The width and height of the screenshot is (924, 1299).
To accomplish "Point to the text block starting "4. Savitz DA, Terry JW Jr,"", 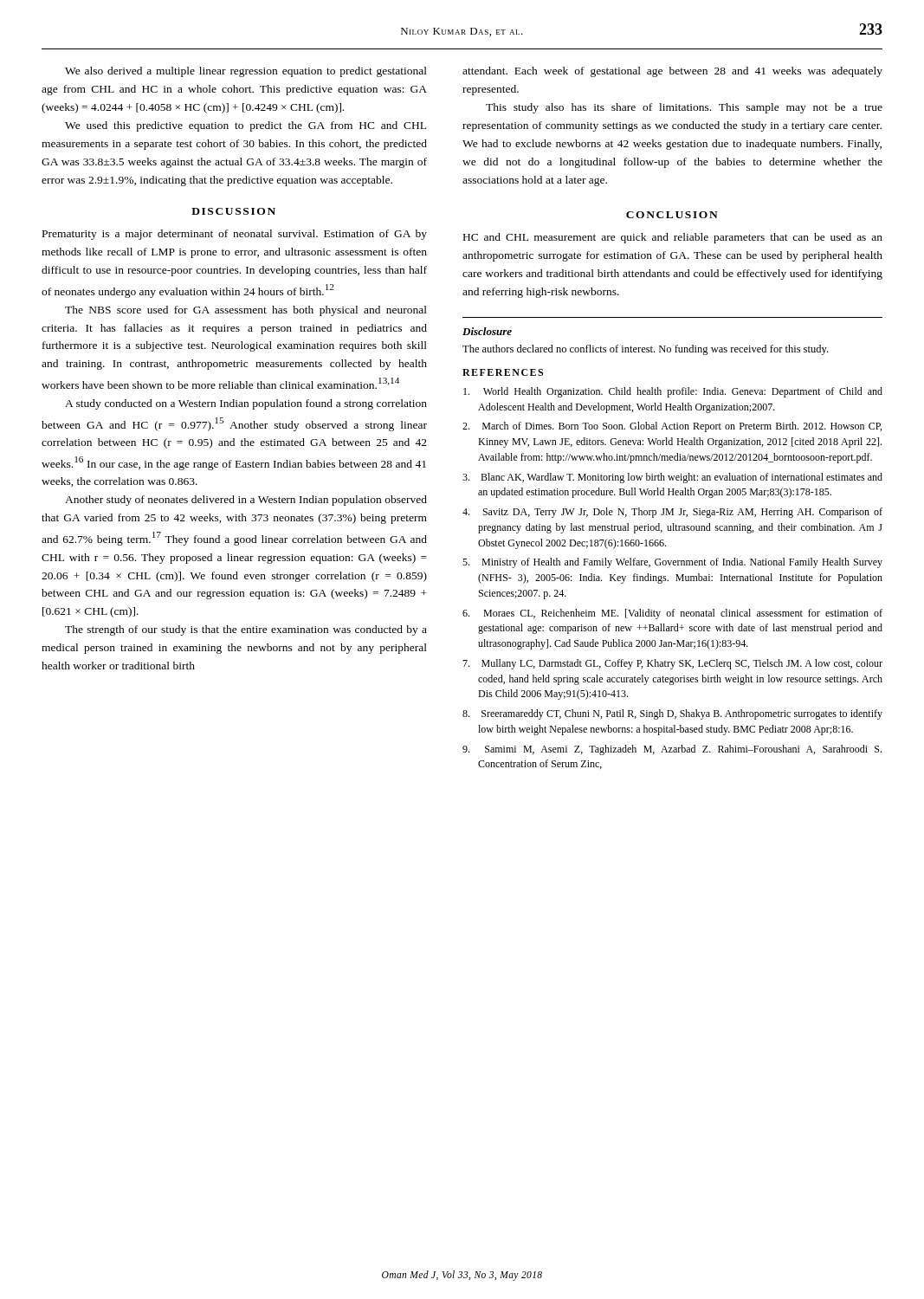I will (x=672, y=528).
